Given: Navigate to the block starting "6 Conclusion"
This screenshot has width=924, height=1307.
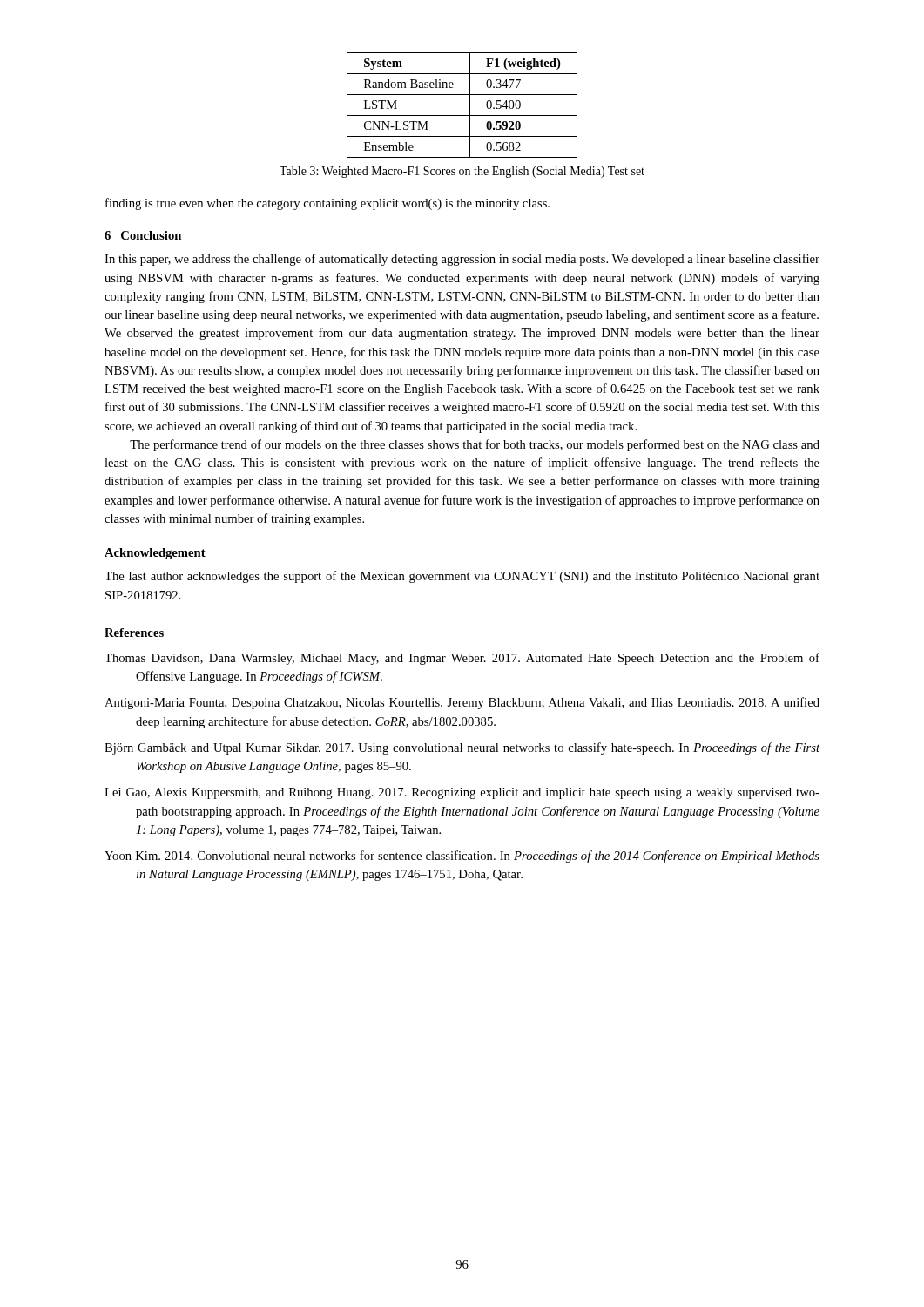Looking at the screenshot, I should [143, 235].
